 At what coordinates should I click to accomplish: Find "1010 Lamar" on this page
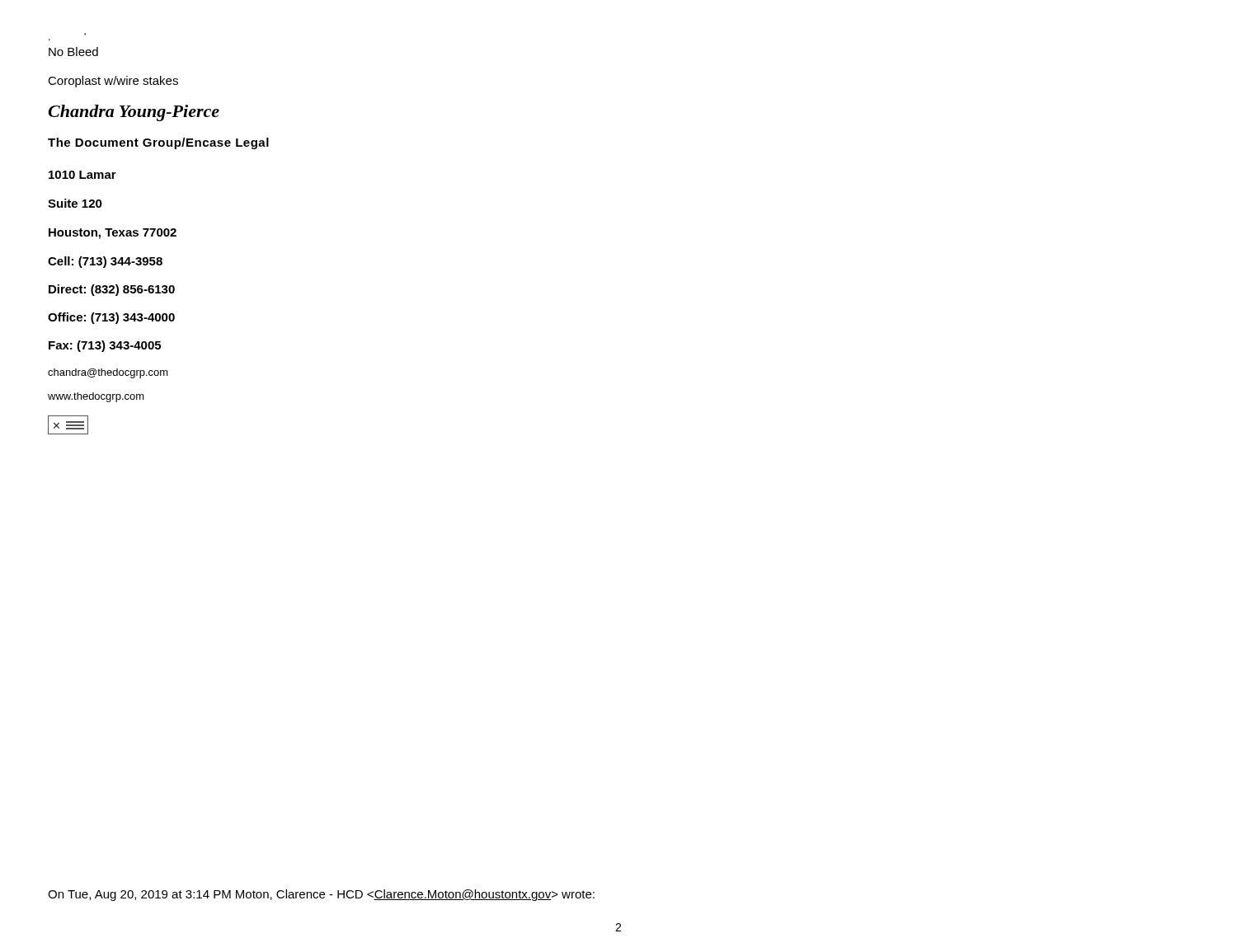point(82,174)
